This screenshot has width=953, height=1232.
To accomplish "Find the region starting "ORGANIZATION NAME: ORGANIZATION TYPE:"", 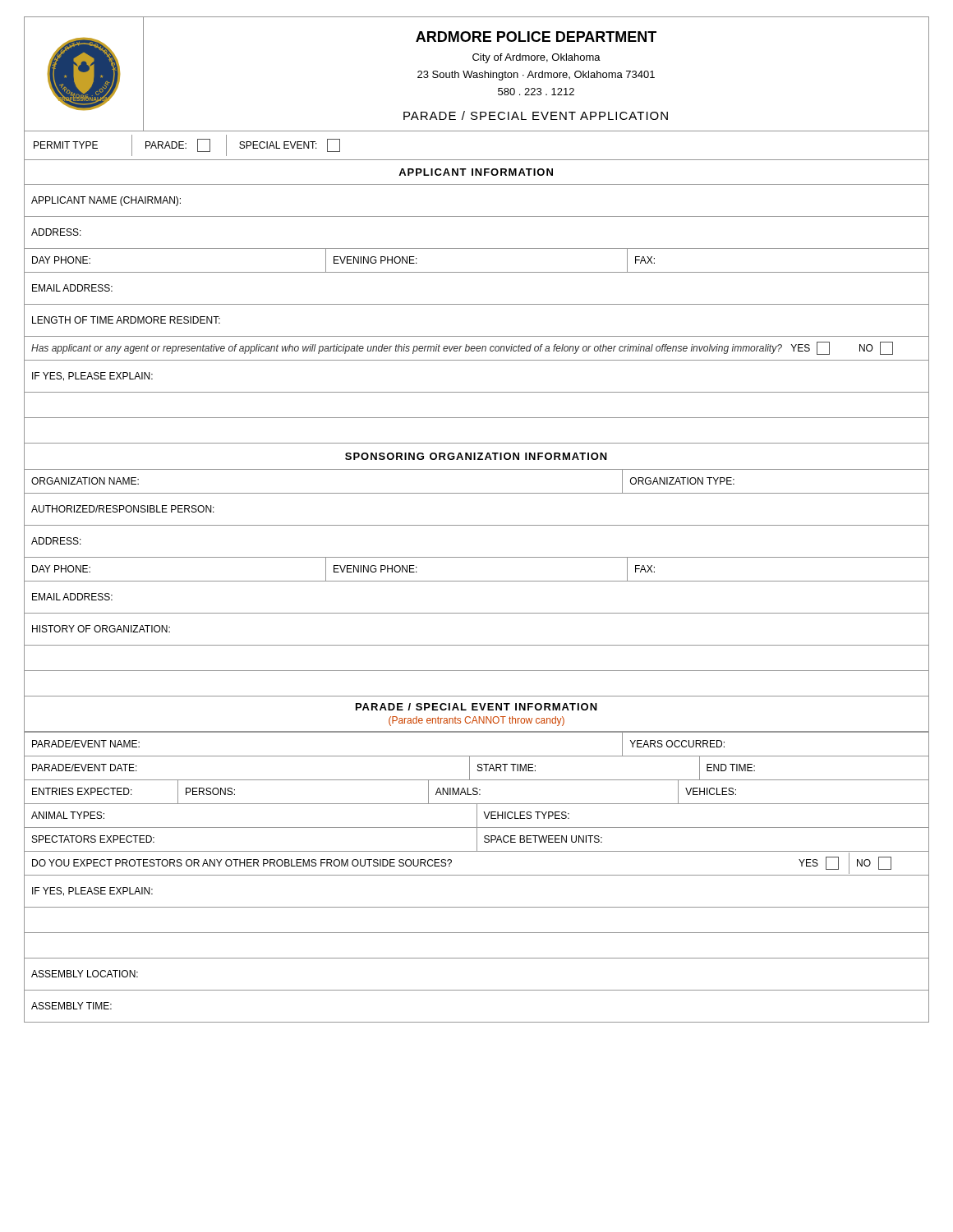I will (476, 482).
